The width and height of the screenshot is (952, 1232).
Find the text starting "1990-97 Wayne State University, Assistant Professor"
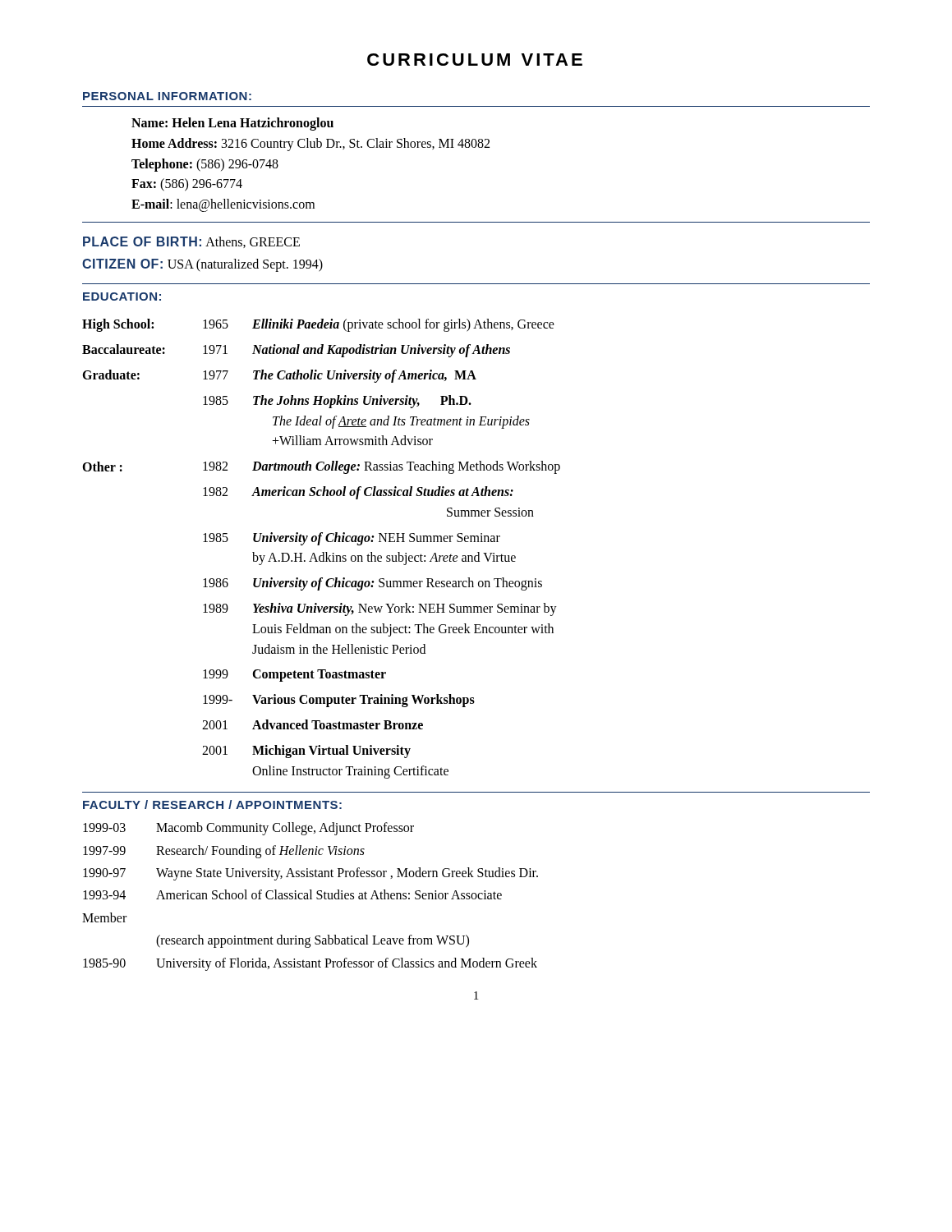(x=476, y=873)
